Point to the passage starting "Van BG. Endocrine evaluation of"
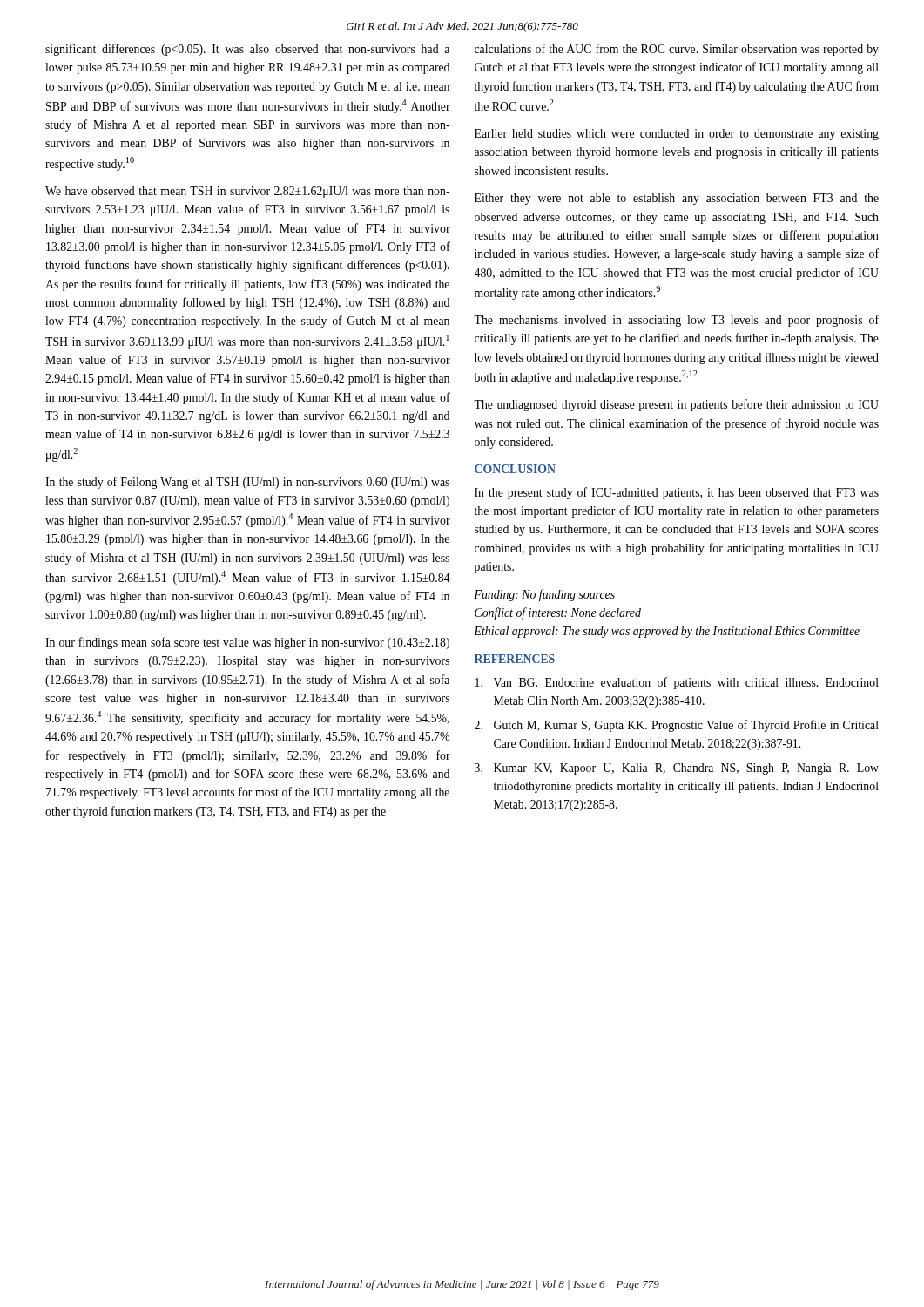Viewport: 924px width, 1307px height. click(676, 692)
